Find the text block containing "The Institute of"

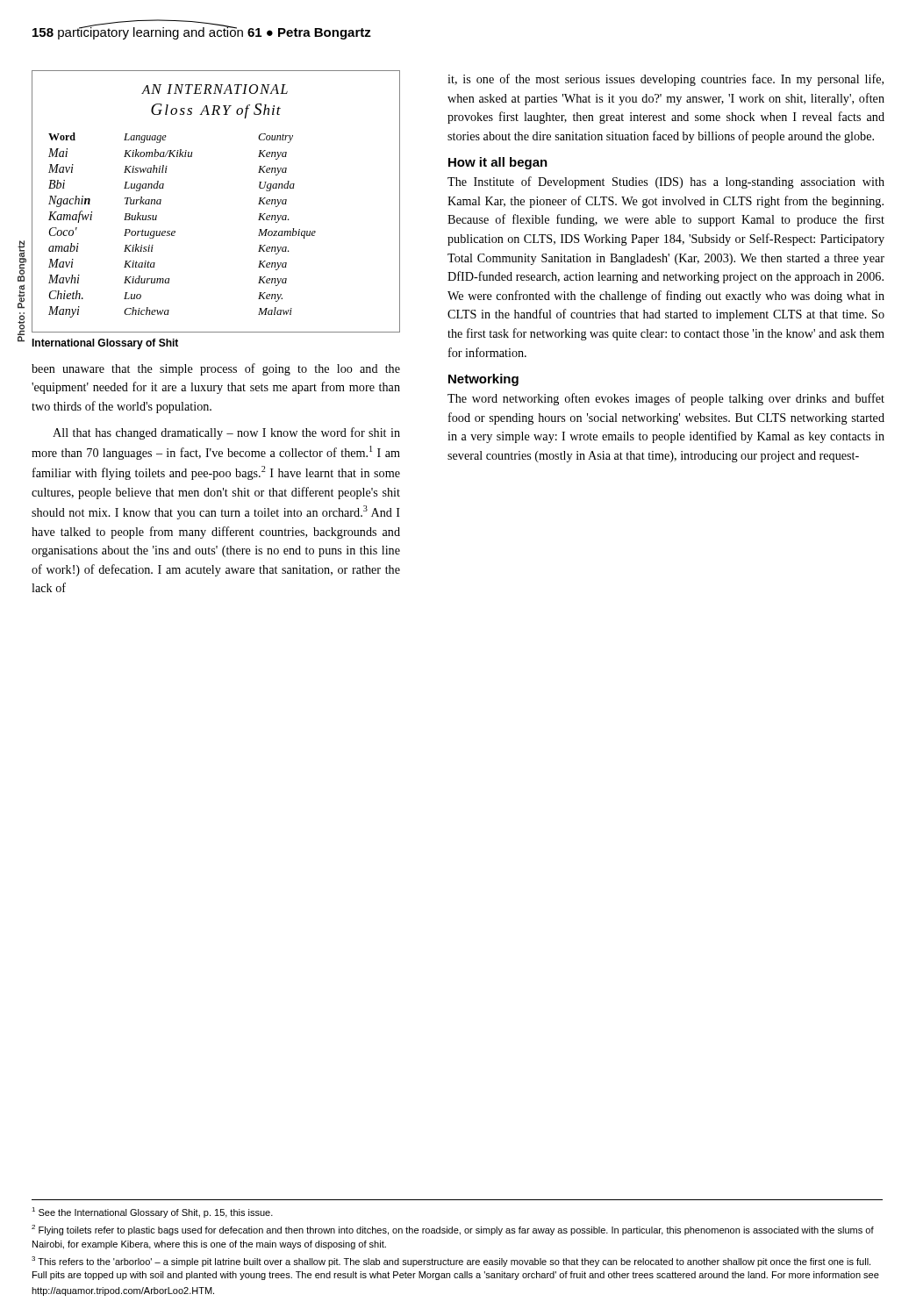tap(666, 268)
